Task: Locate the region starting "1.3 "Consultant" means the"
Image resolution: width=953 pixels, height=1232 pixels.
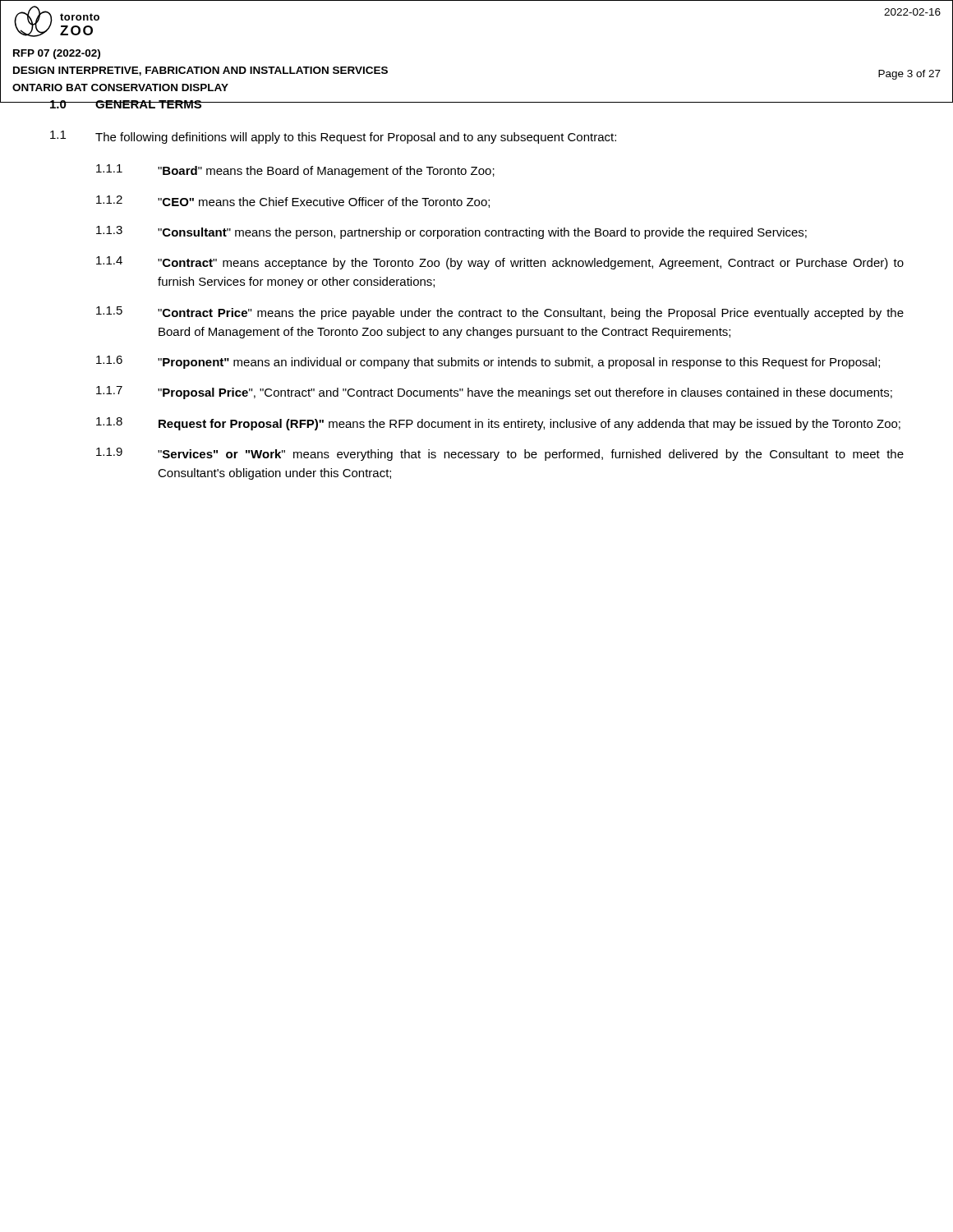Action: [500, 232]
